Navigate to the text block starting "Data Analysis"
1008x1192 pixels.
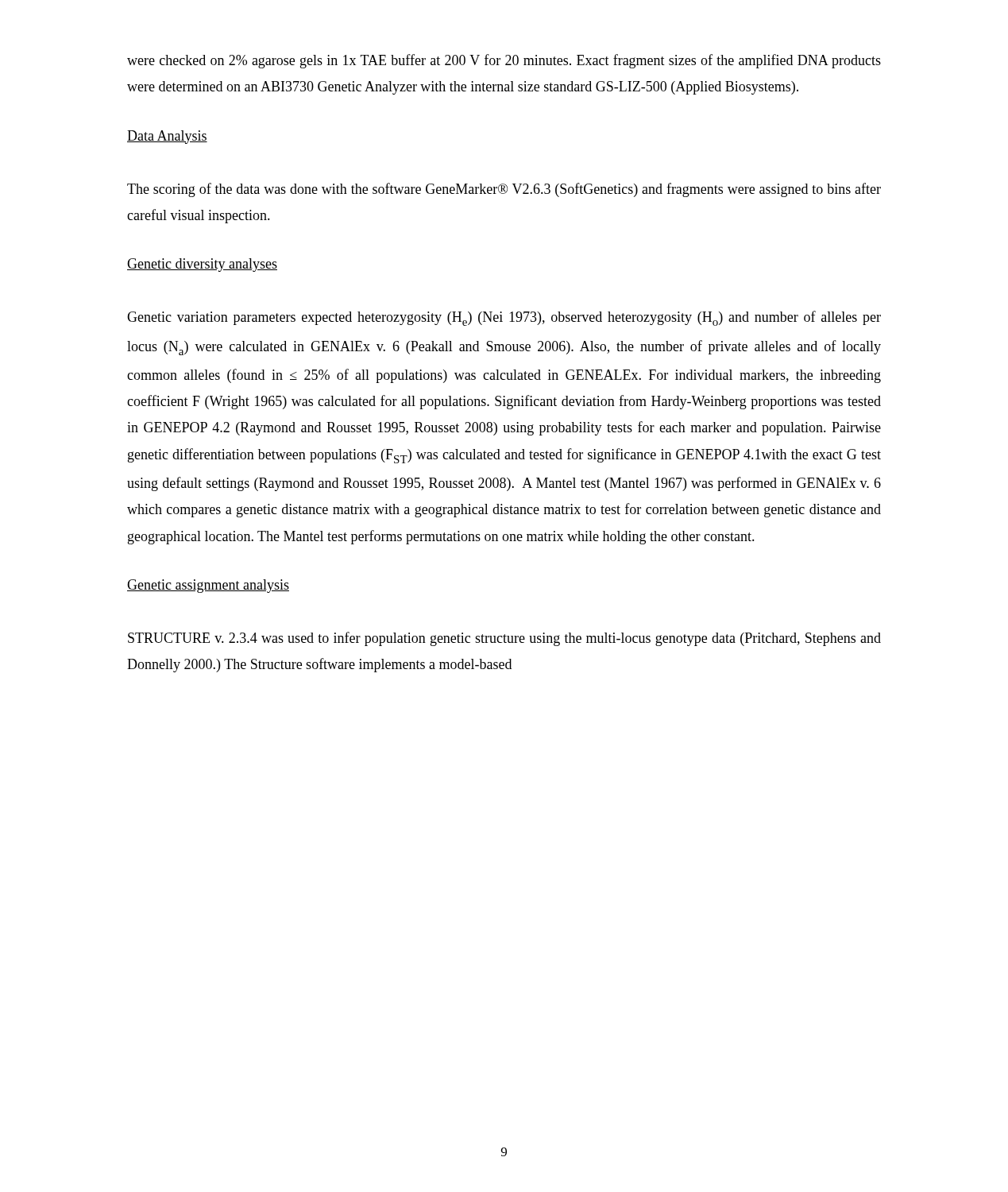[x=167, y=136]
